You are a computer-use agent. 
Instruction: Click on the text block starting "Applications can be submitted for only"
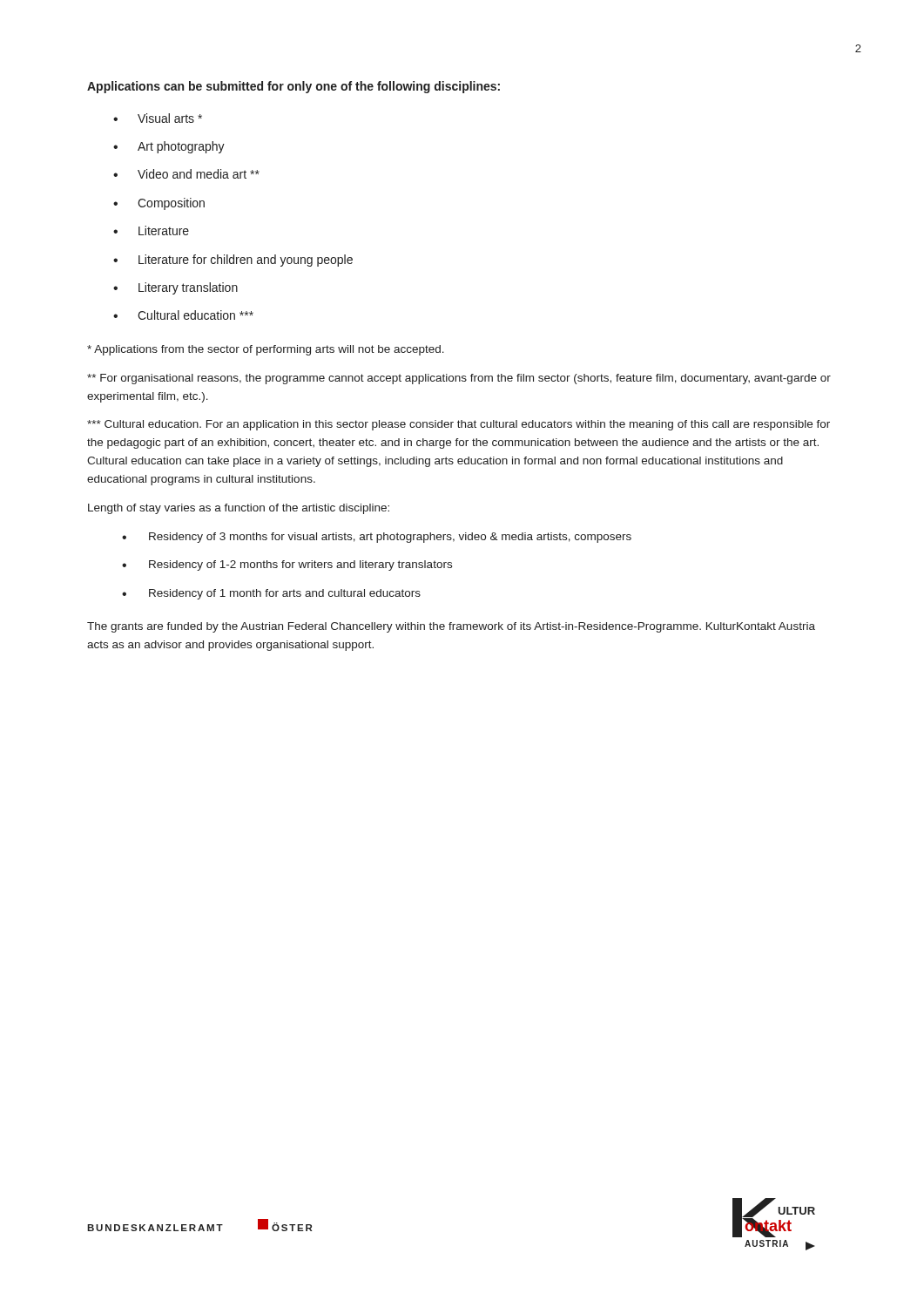pos(294,86)
